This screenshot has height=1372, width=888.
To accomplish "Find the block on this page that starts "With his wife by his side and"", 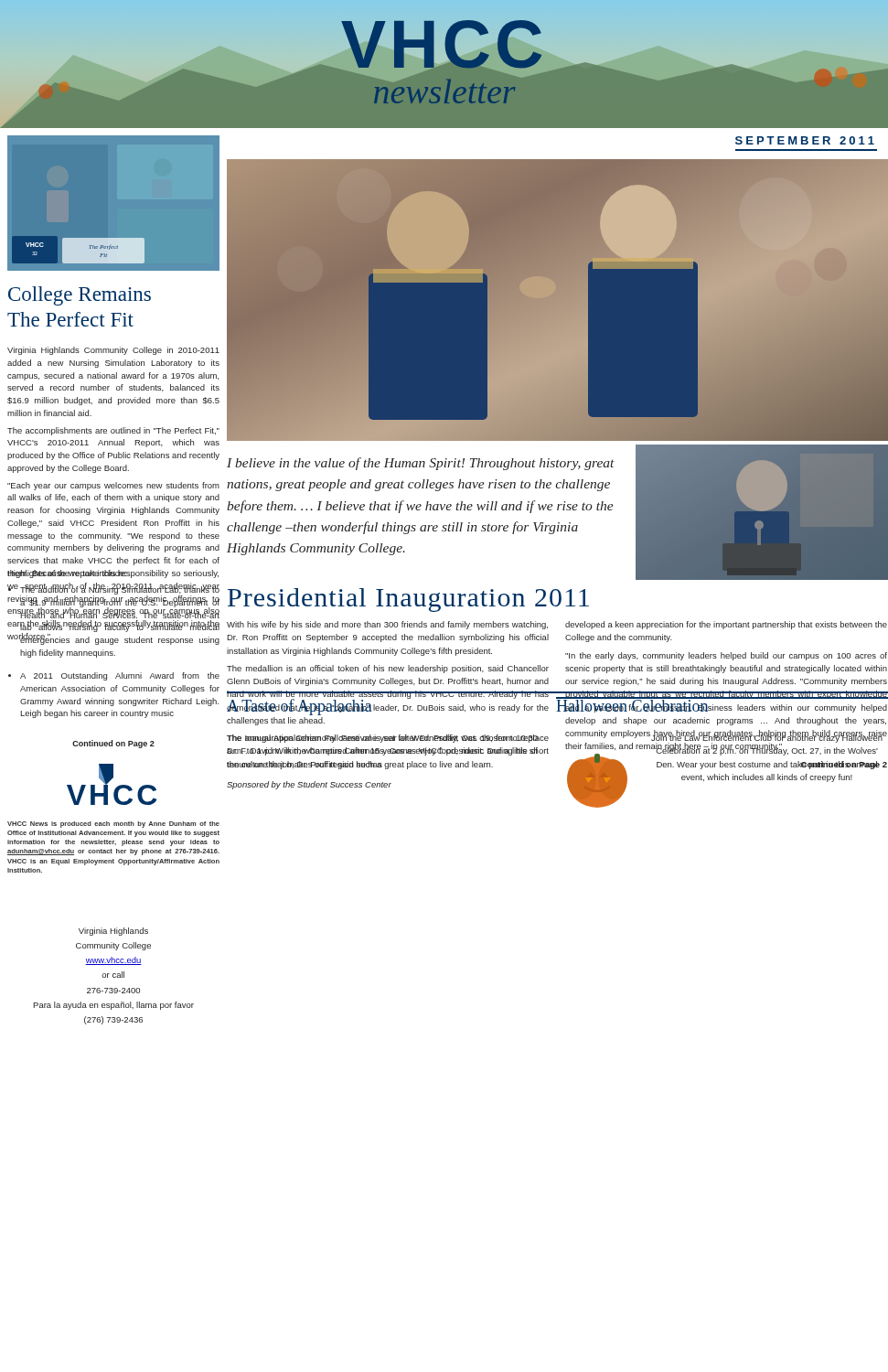I will (x=388, y=695).
